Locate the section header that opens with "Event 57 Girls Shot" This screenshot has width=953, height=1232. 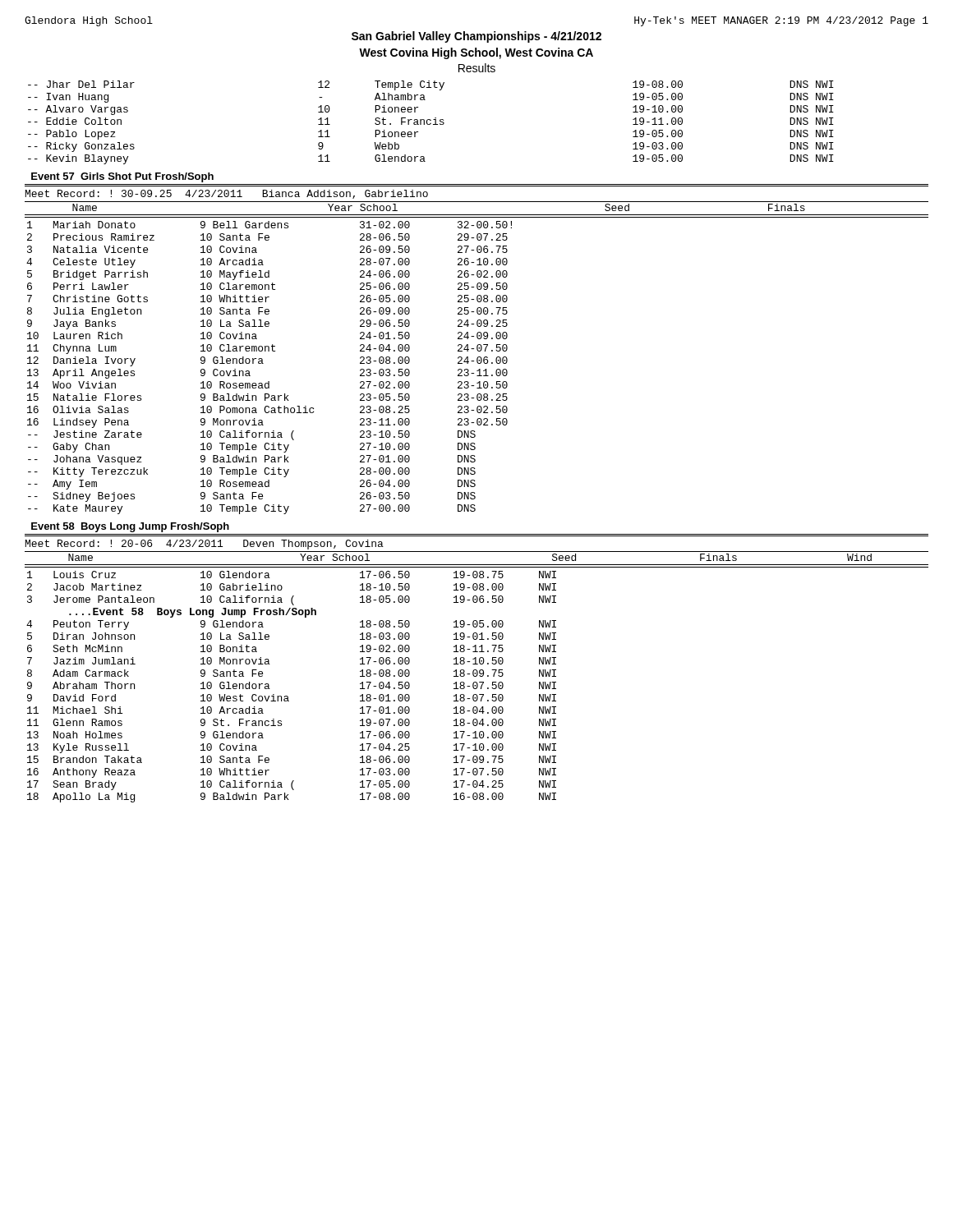click(x=119, y=176)
